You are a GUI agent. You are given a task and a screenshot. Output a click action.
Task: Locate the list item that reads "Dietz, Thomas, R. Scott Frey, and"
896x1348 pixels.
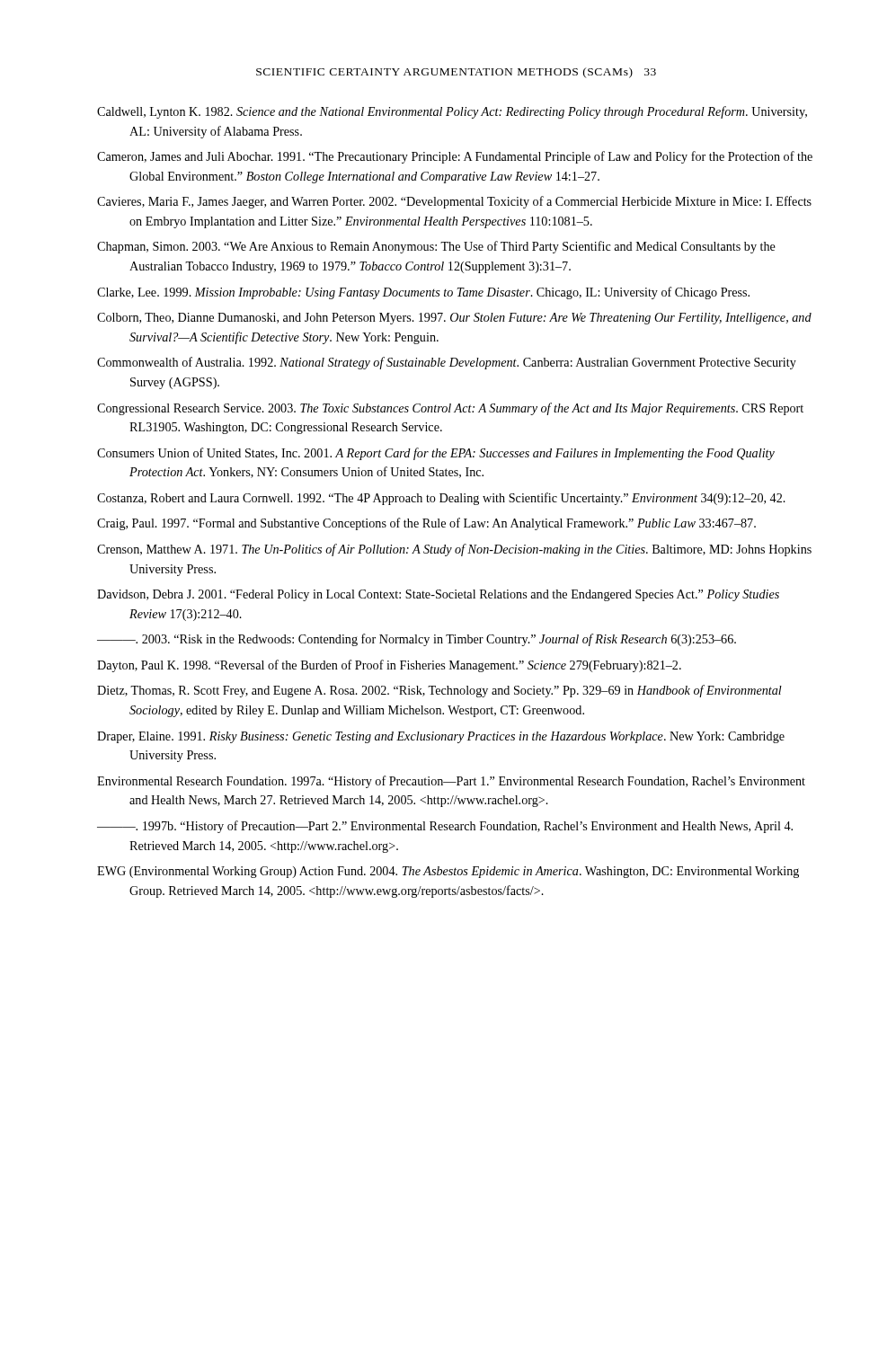pos(439,700)
